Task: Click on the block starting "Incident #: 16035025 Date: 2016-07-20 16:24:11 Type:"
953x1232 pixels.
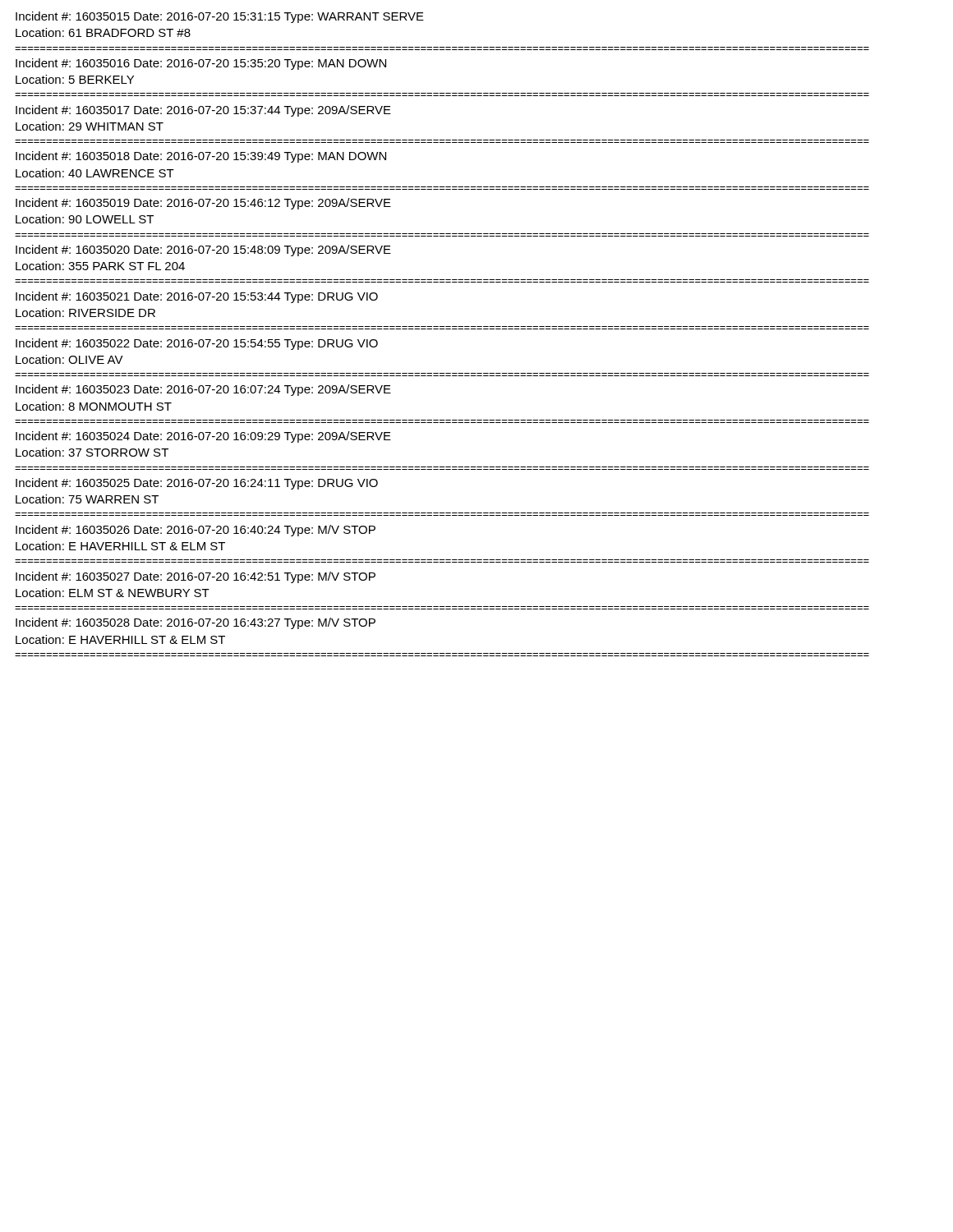Action: [x=197, y=484]
